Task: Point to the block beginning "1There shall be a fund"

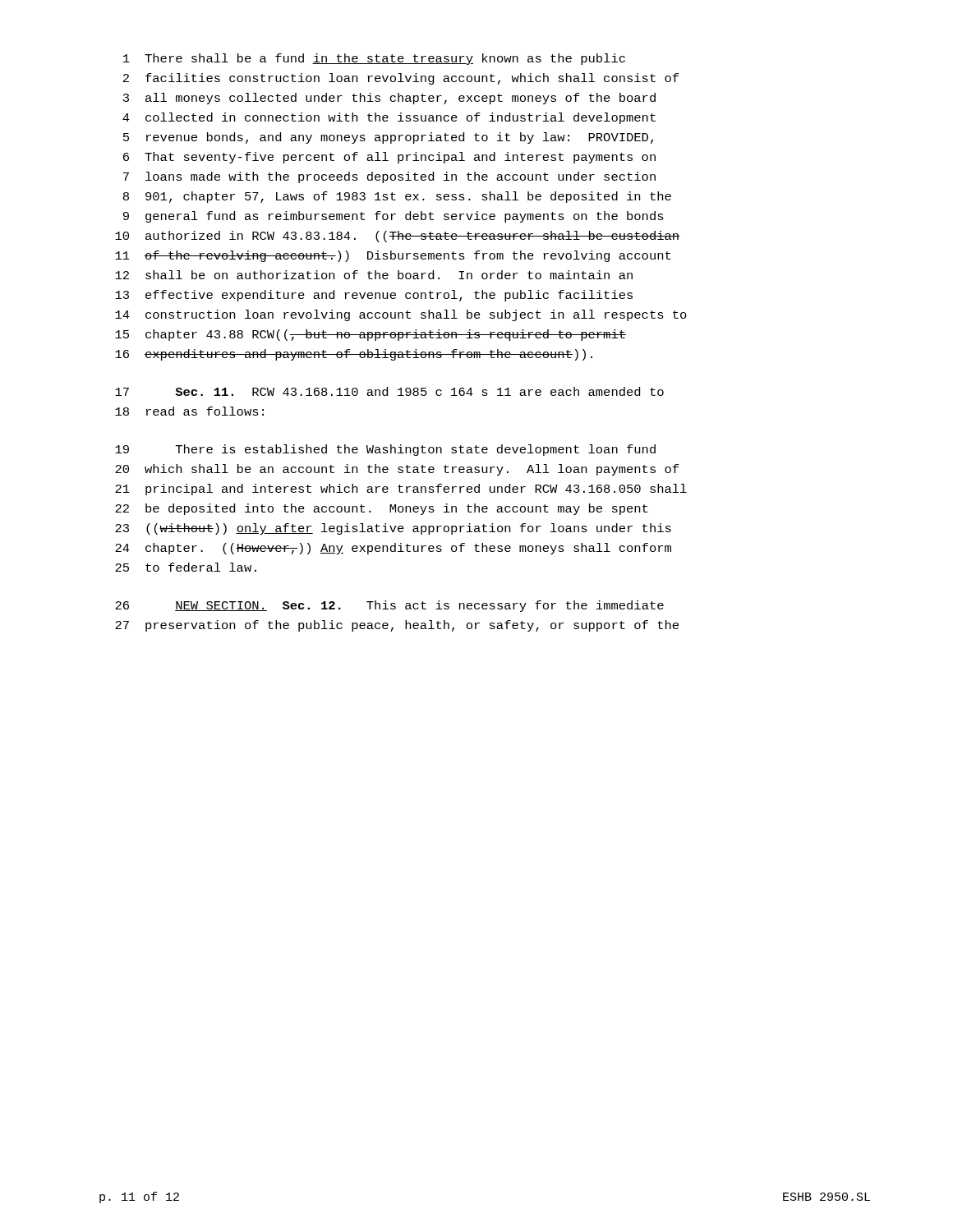Action: [485, 207]
